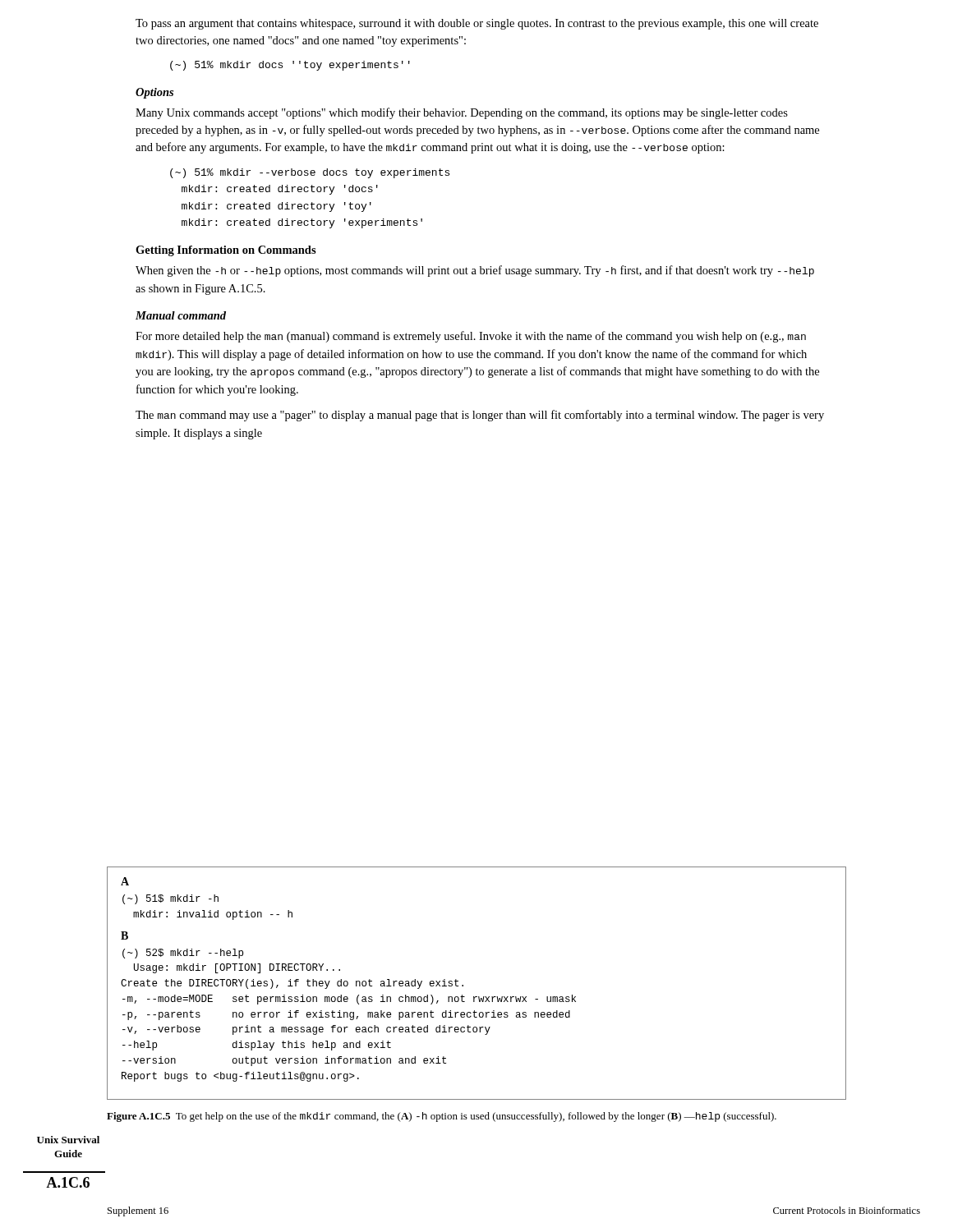Locate the caption with the text "Figure A.1C.5 To"
The image size is (953, 1232).
[x=442, y=1116]
